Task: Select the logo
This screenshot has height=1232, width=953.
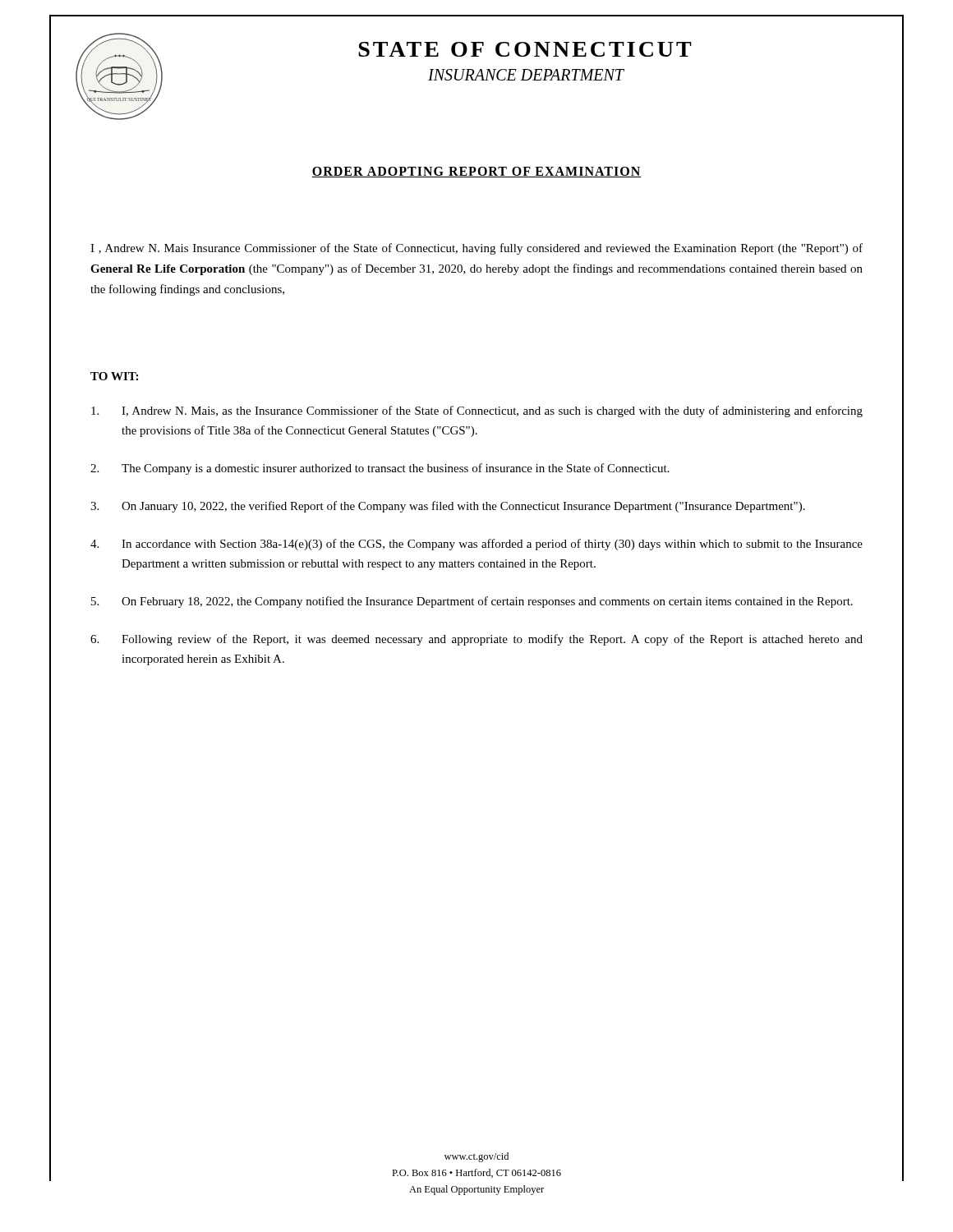Action: tap(119, 76)
